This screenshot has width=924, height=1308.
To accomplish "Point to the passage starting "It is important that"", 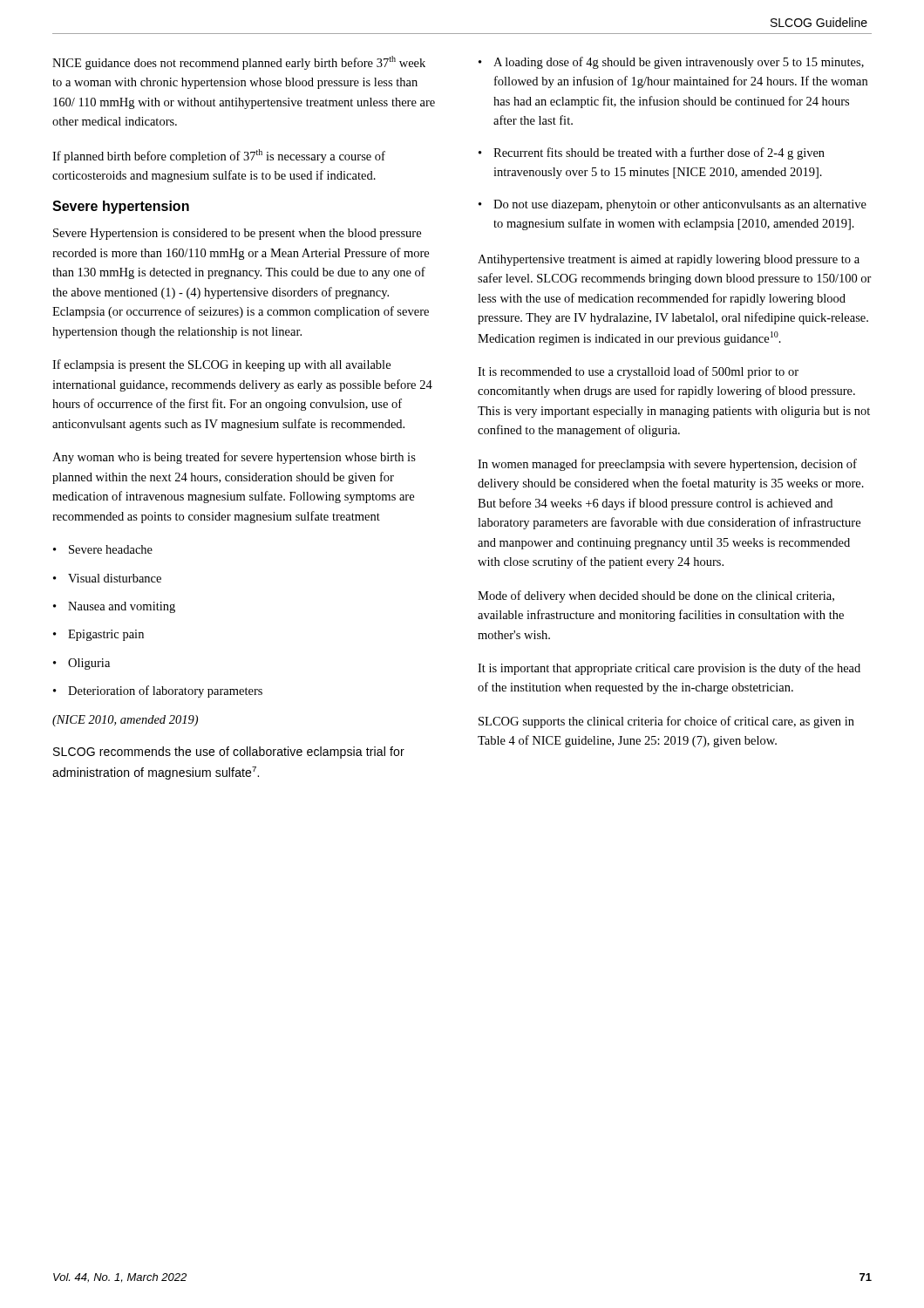I will click(x=669, y=678).
